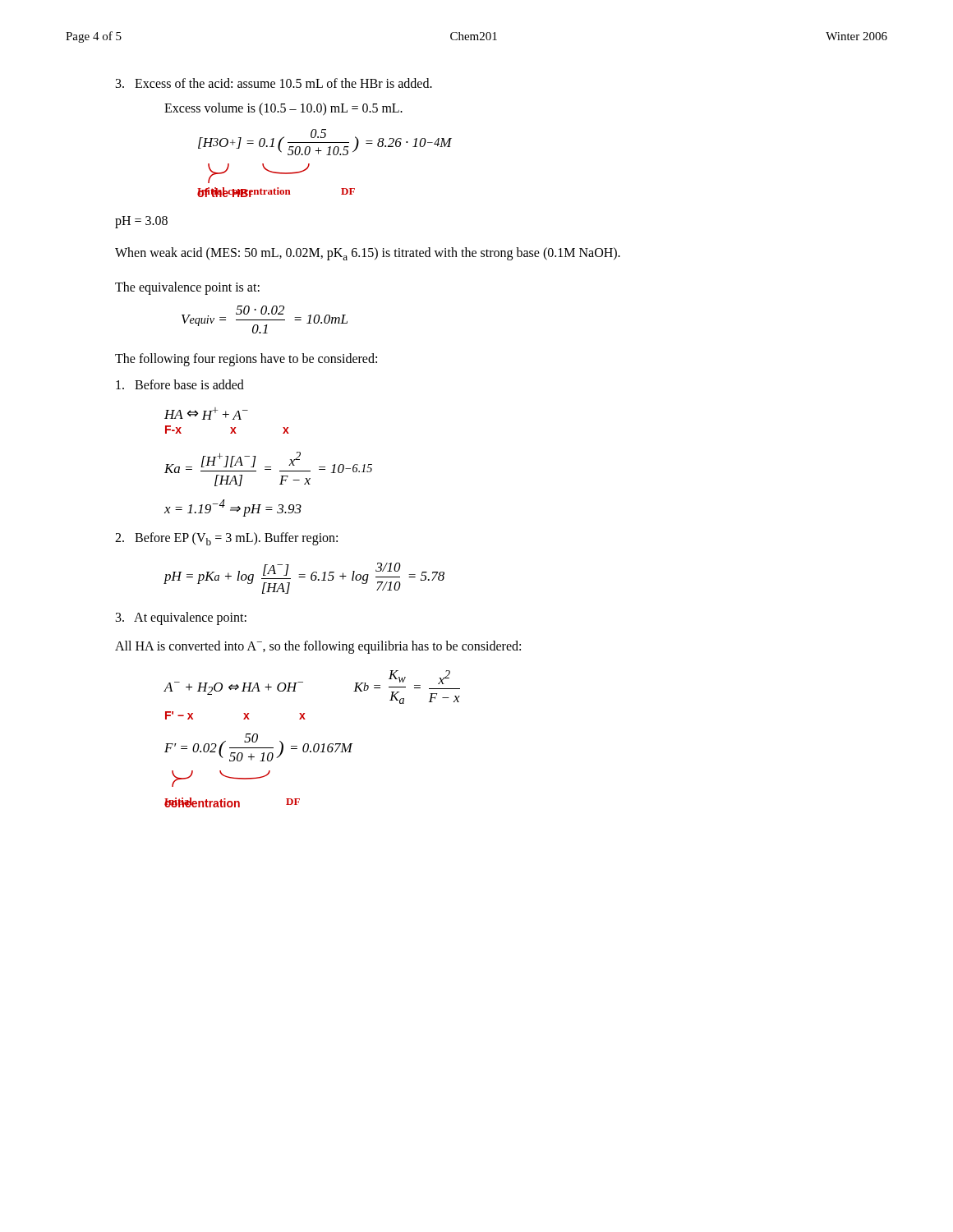The height and width of the screenshot is (1232, 953).
Task: Find the passage starting "F-x x x"
Action: [x=227, y=430]
